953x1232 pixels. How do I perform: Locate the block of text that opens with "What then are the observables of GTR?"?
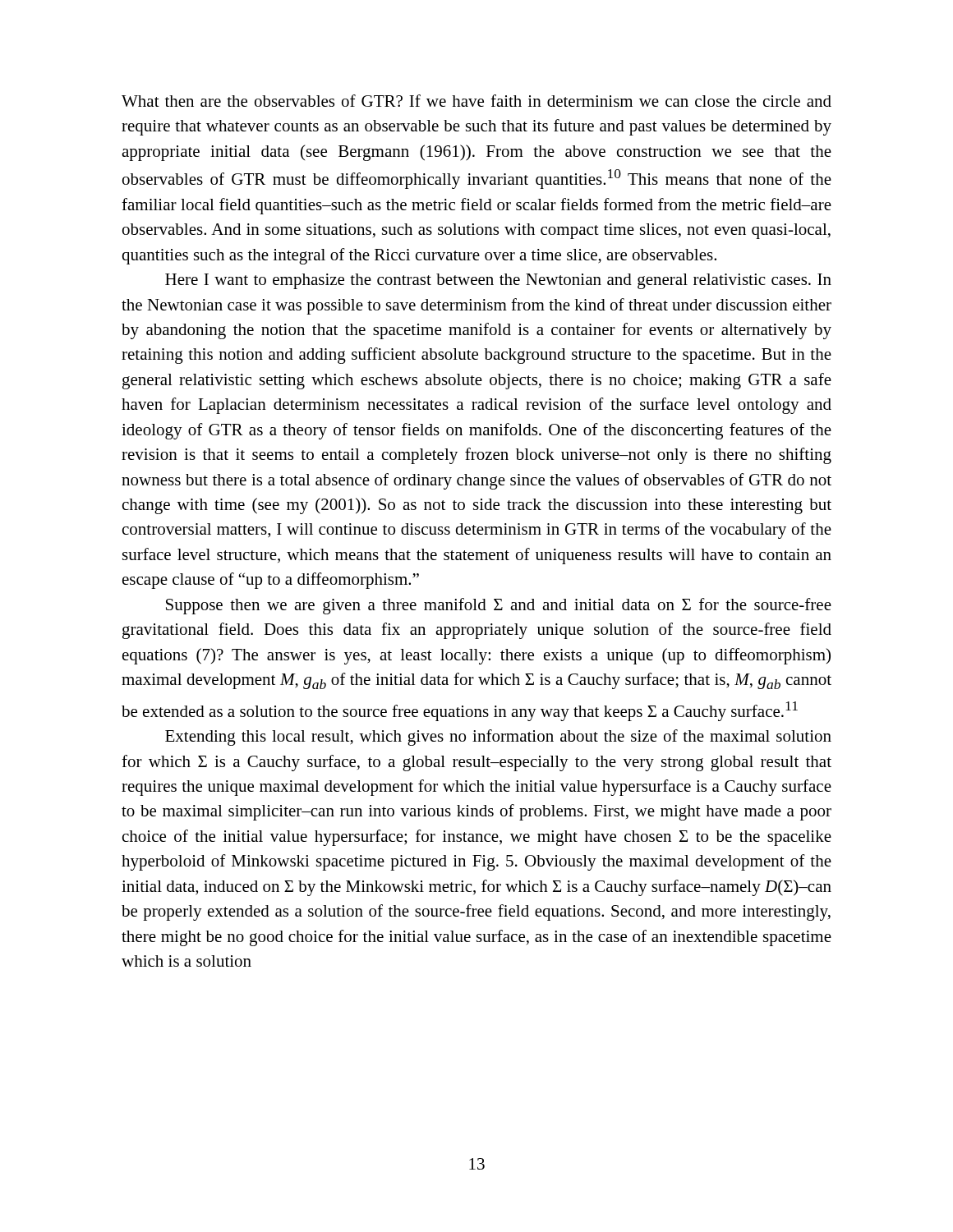476,531
